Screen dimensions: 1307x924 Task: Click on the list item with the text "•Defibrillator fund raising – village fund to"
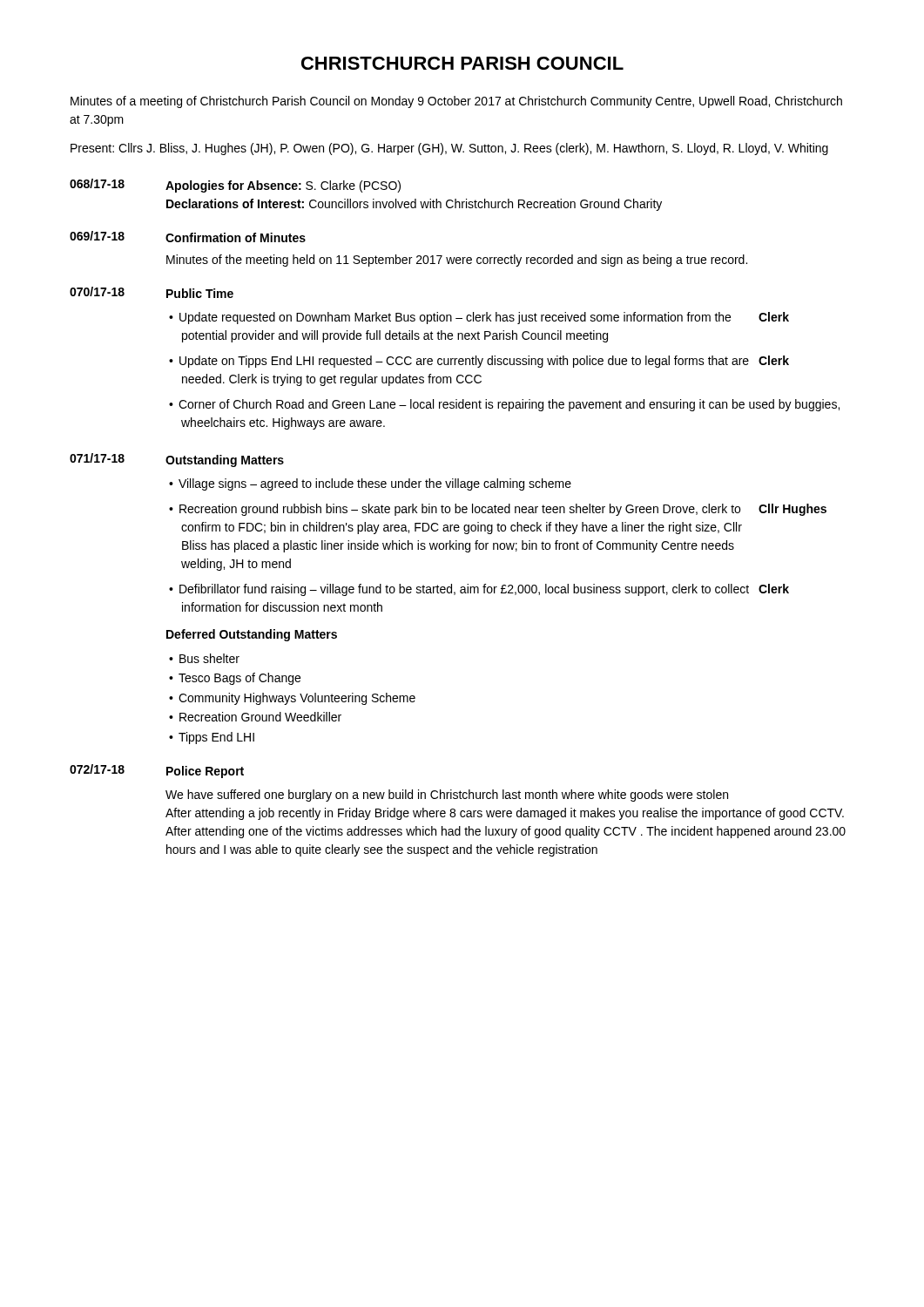(459, 598)
